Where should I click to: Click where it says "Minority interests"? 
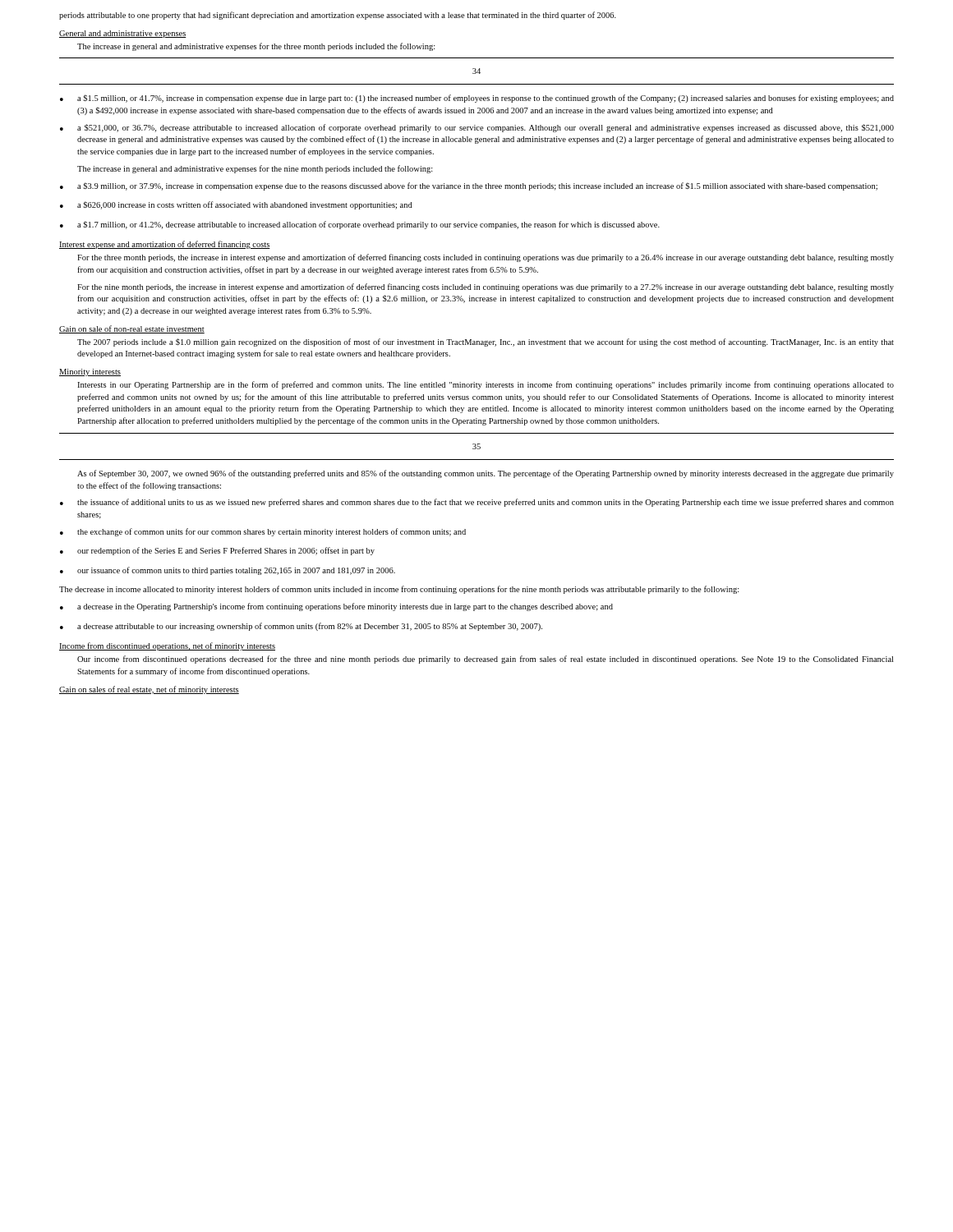click(90, 372)
